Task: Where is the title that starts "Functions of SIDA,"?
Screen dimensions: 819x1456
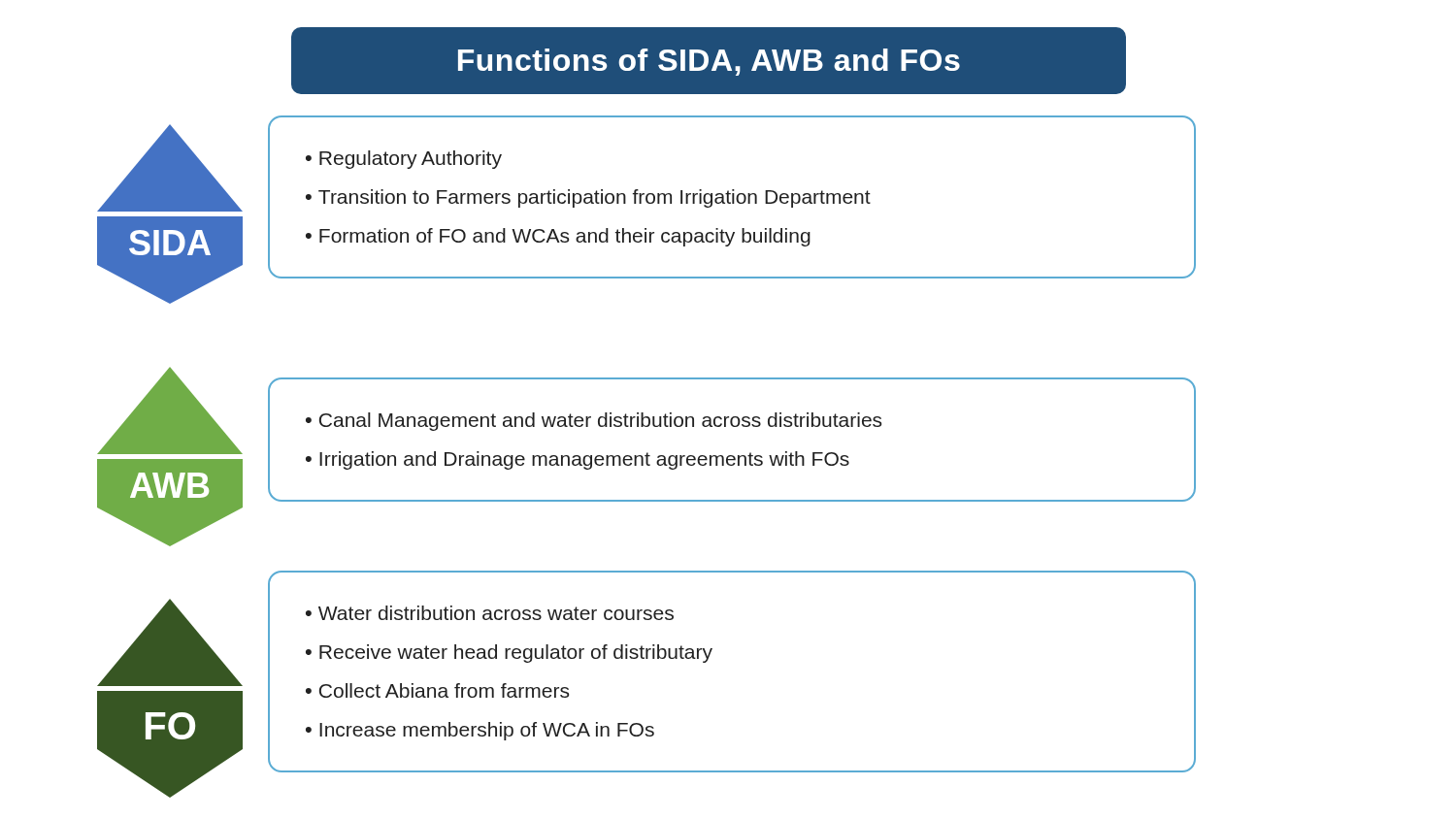Action: (x=709, y=60)
